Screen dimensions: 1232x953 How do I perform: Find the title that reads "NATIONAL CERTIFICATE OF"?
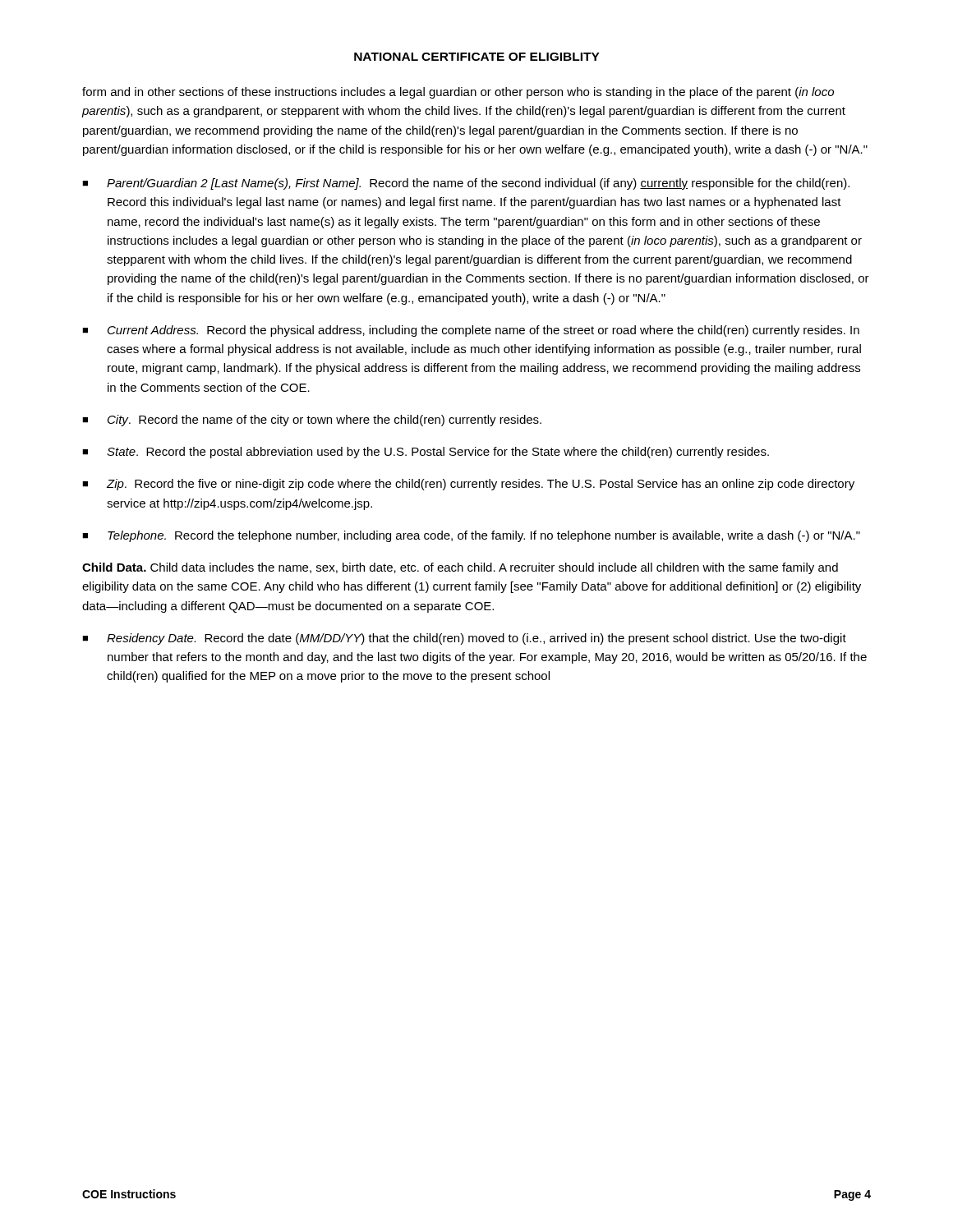pos(476,56)
